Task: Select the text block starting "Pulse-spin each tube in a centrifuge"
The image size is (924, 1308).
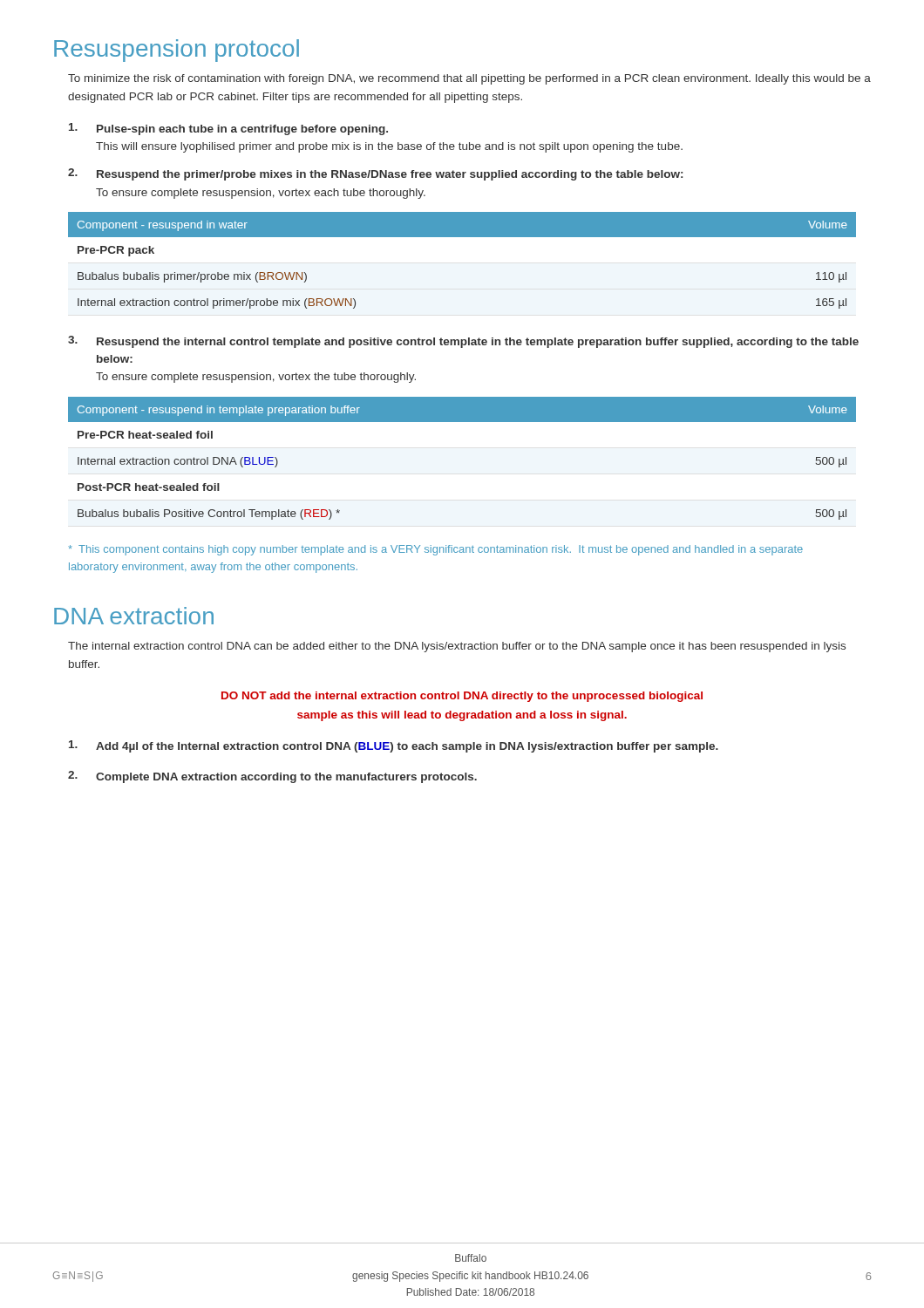Action: click(x=376, y=138)
